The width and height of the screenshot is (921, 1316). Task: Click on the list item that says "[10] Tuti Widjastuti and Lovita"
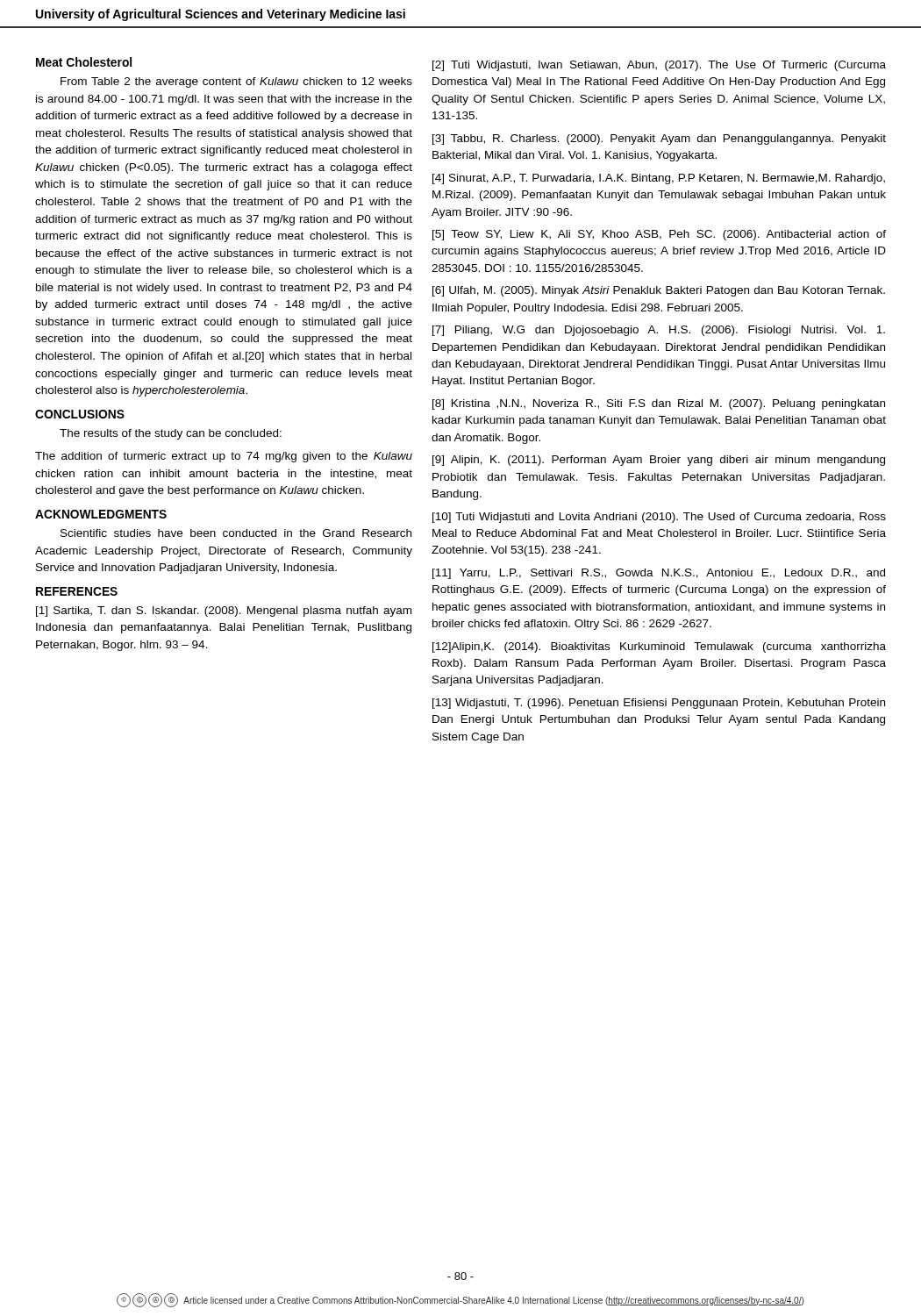pos(659,533)
